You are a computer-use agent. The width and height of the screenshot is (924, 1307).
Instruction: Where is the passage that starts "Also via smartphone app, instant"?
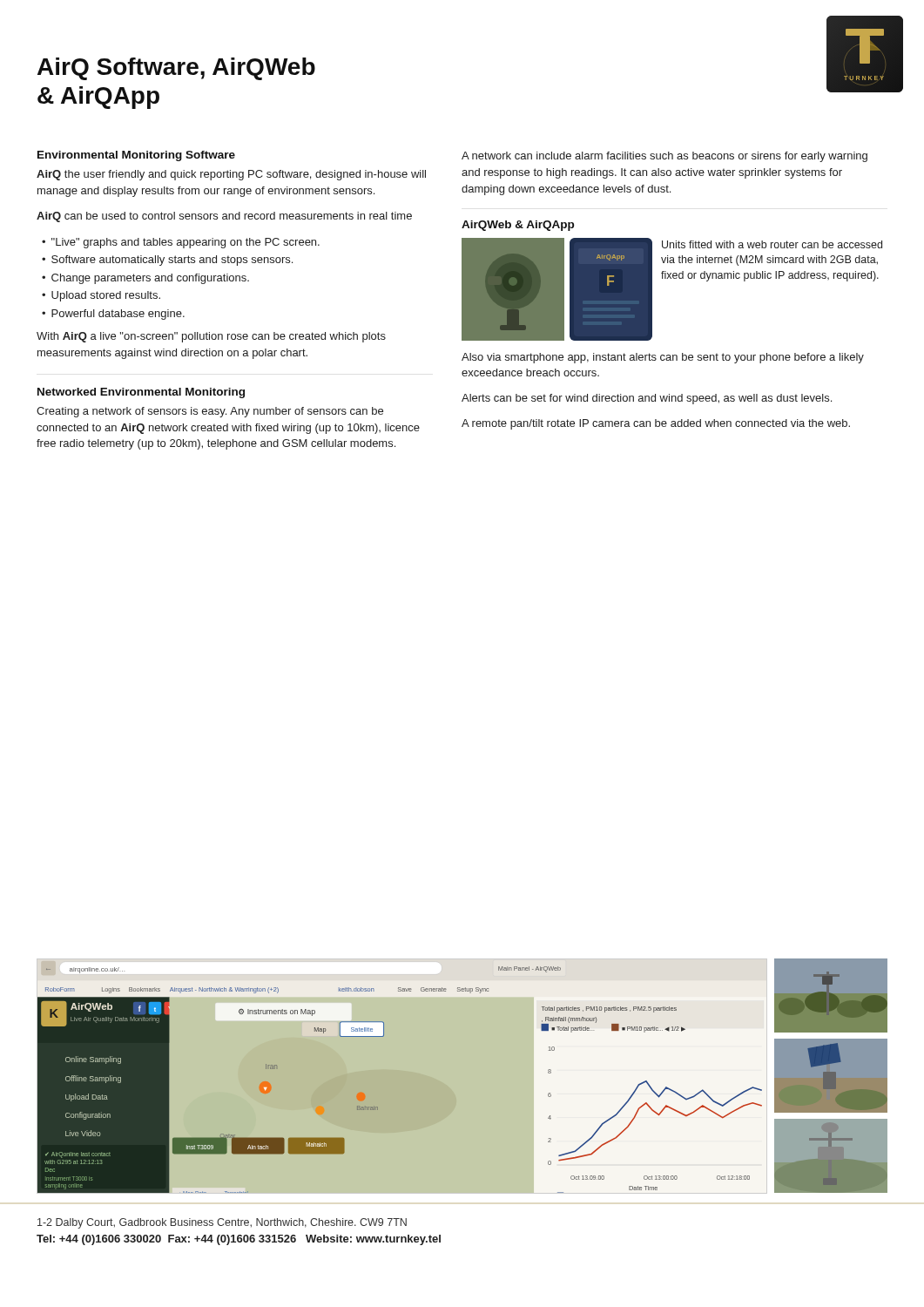663,365
